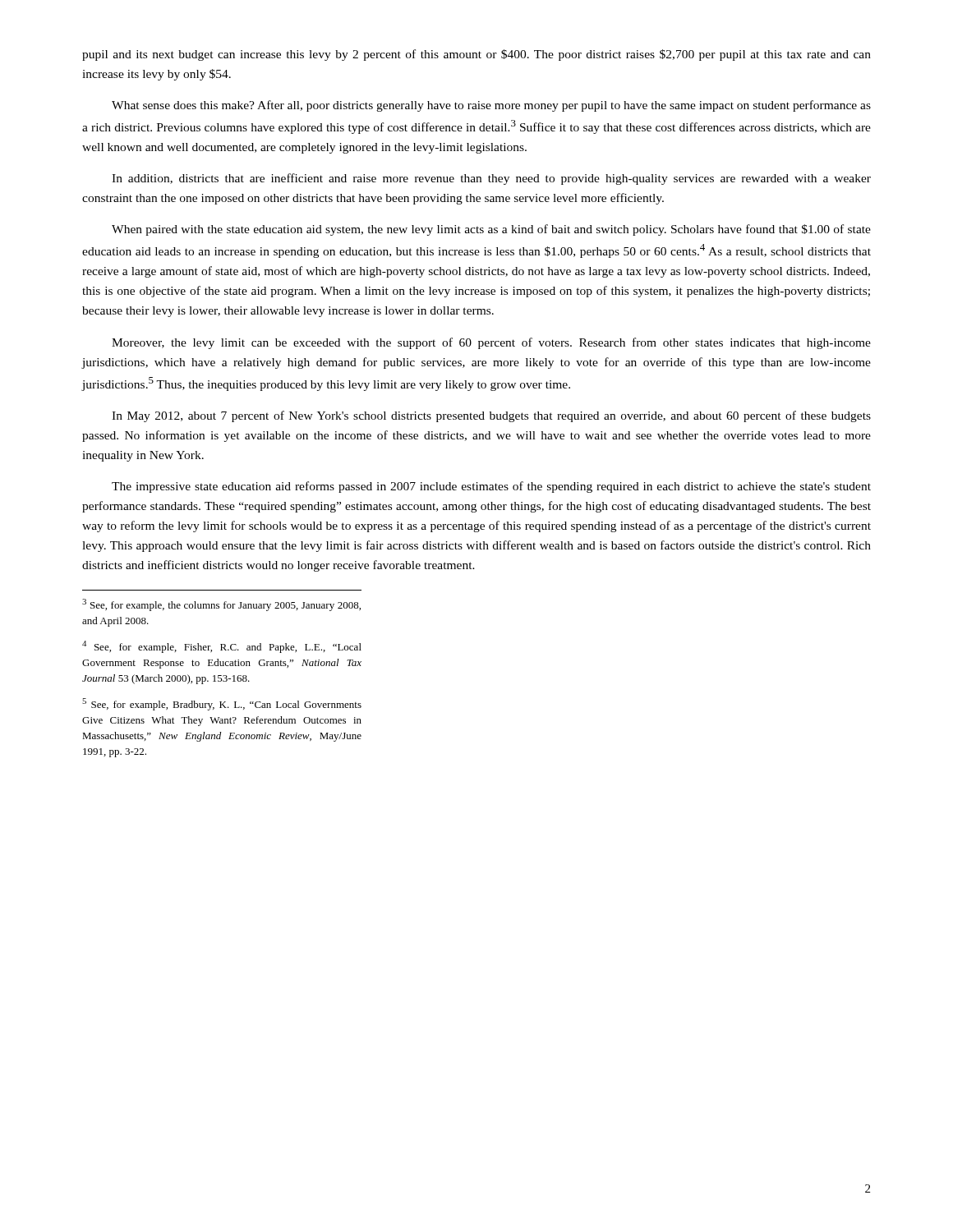Select the footnote containing "5 See, for"

coord(222,726)
